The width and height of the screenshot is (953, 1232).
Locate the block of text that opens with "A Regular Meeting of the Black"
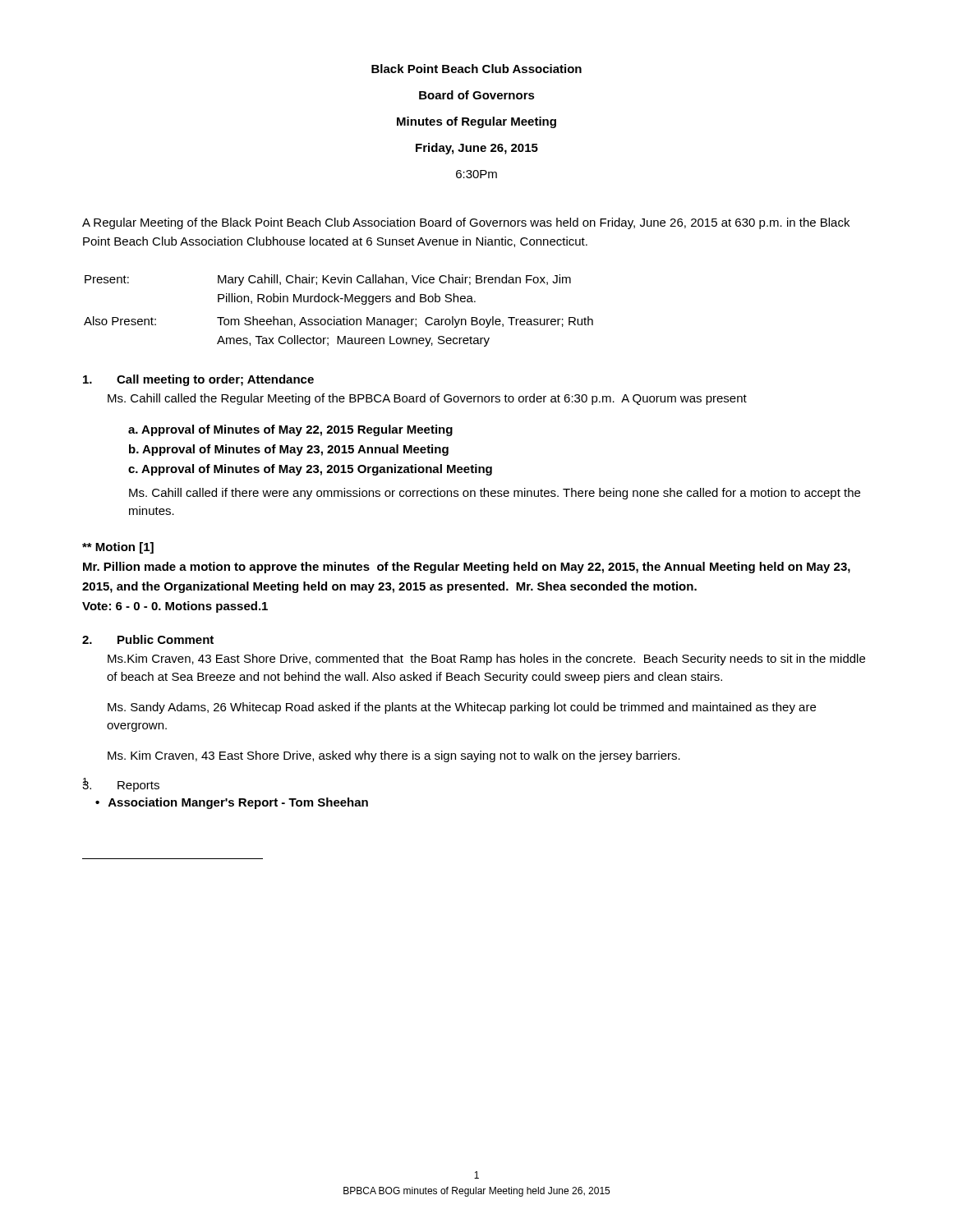pyautogui.click(x=466, y=231)
